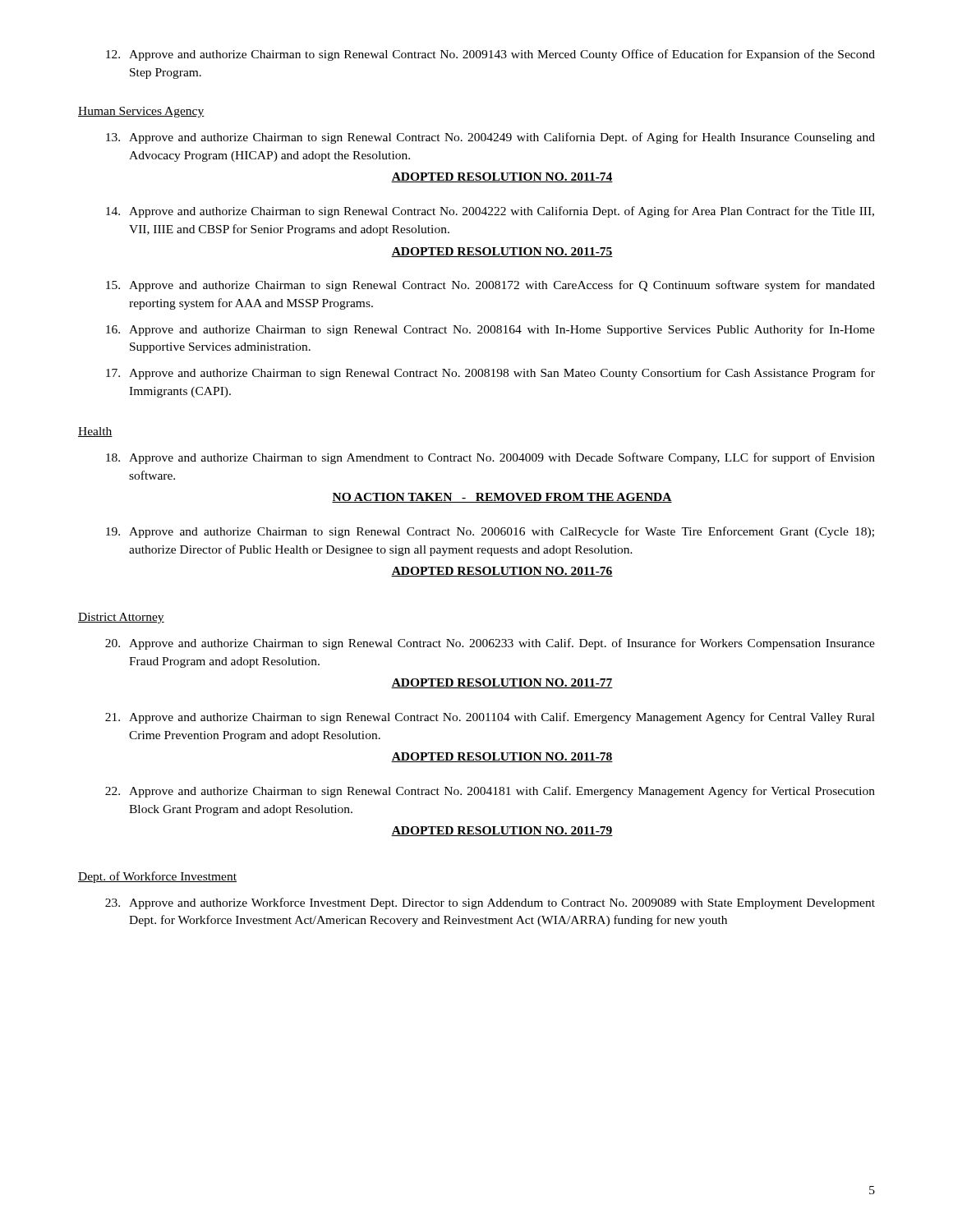The image size is (953, 1232).
Task: Click the passage that begins "13. Approve and authorize Chairman to sign"
Action: 476,161
